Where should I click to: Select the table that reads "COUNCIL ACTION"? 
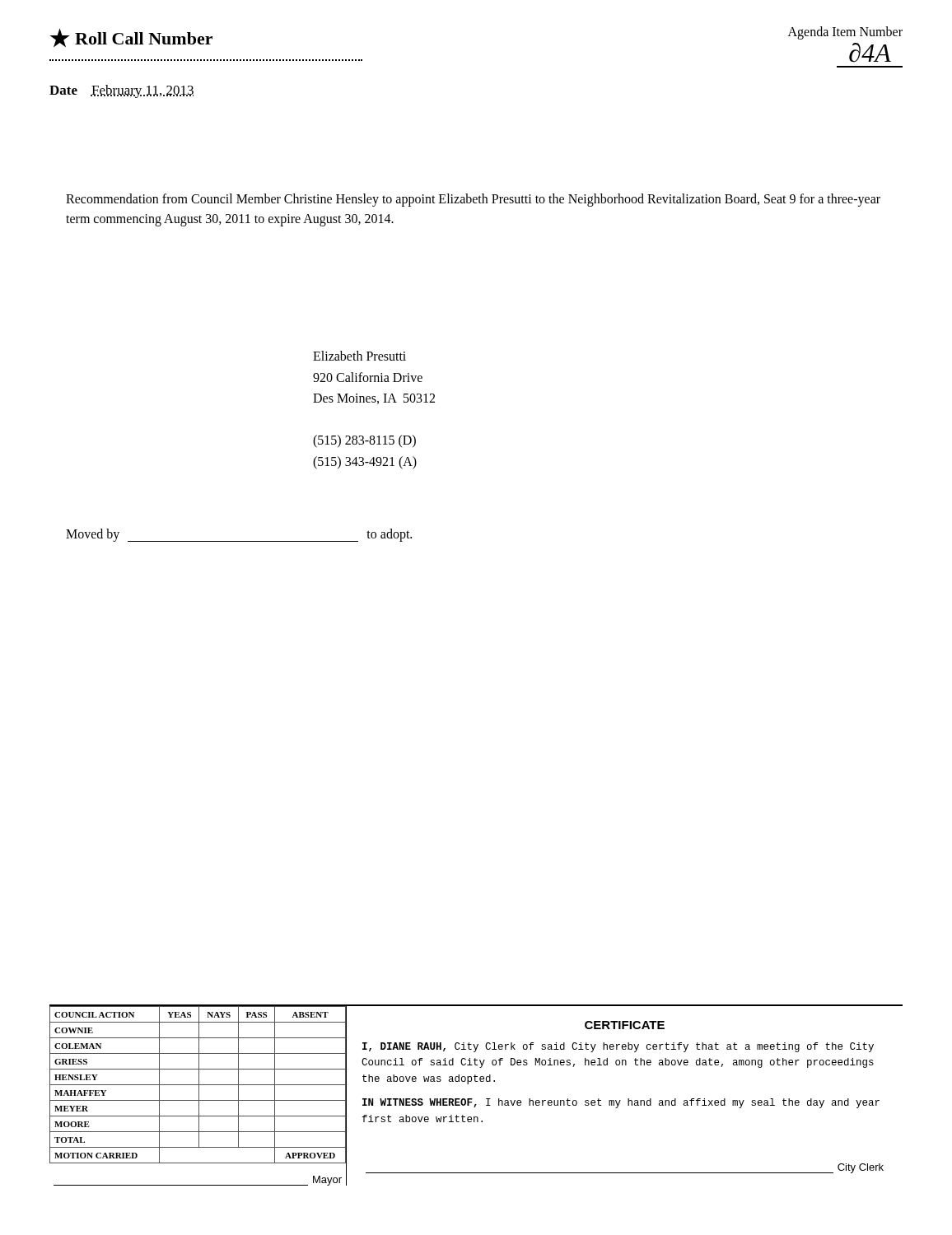coord(198,1085)
